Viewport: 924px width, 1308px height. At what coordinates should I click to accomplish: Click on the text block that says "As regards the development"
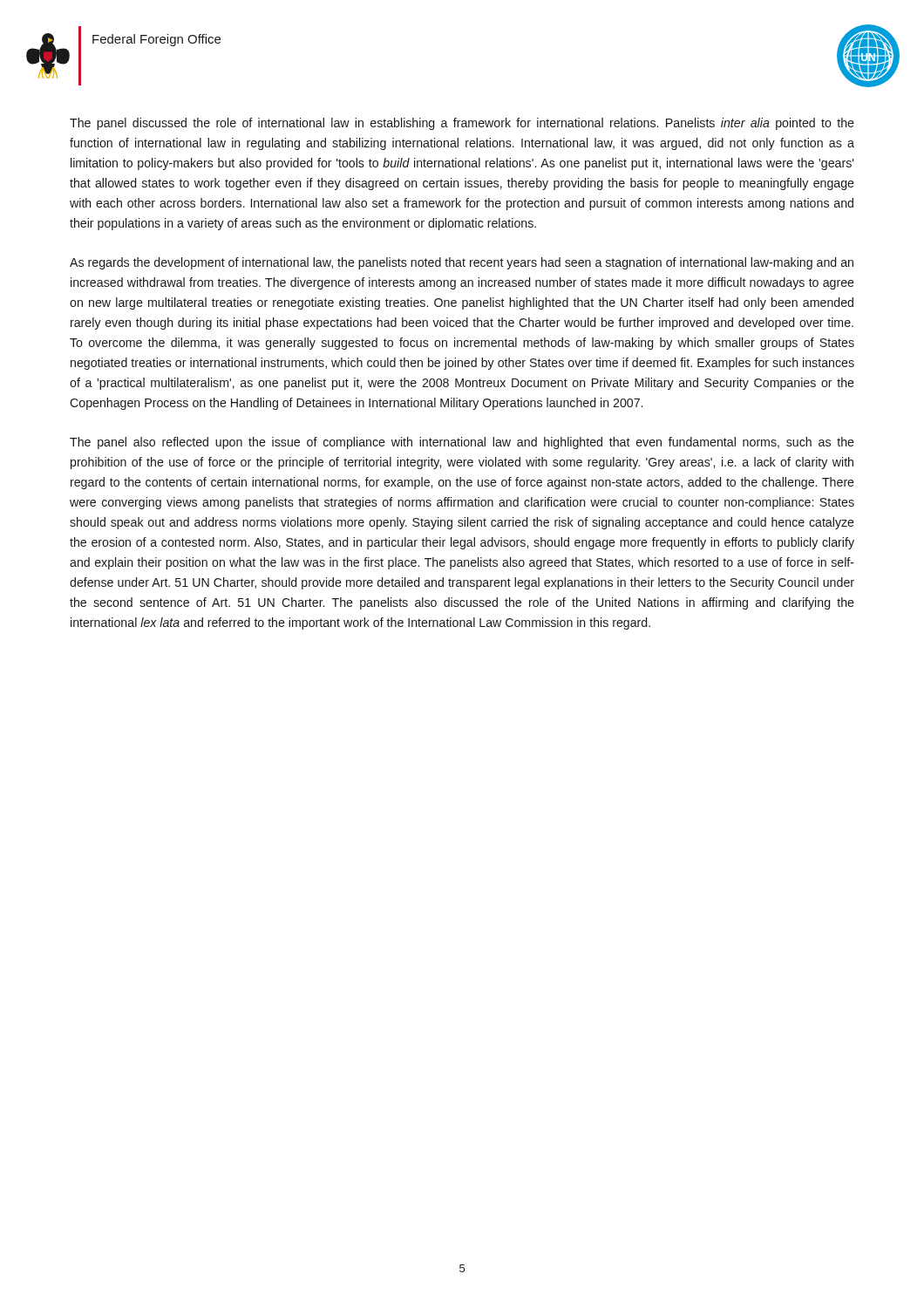pyautogui.click(x=462, y=333)
